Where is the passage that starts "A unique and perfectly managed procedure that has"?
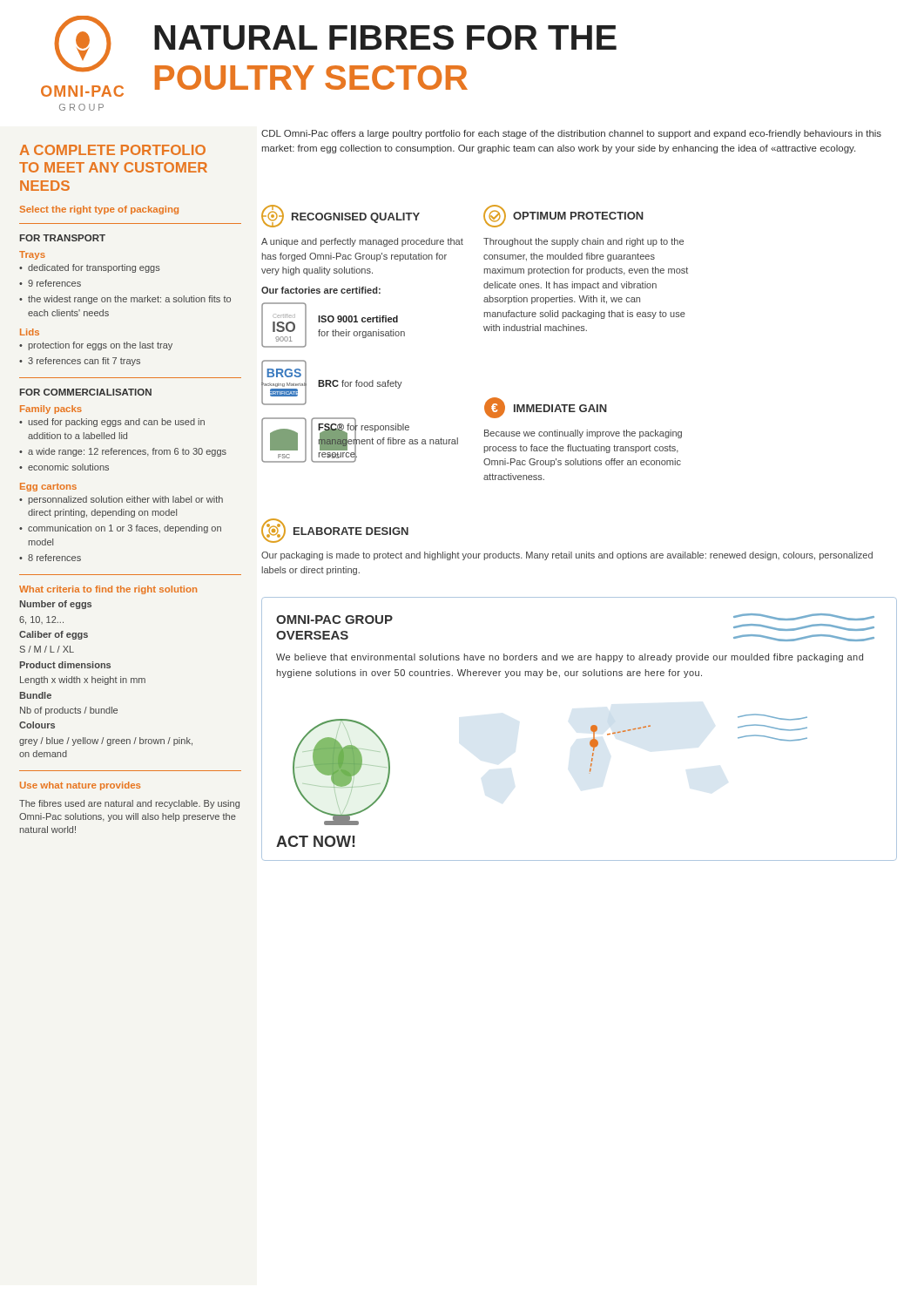 click(364, 256)
